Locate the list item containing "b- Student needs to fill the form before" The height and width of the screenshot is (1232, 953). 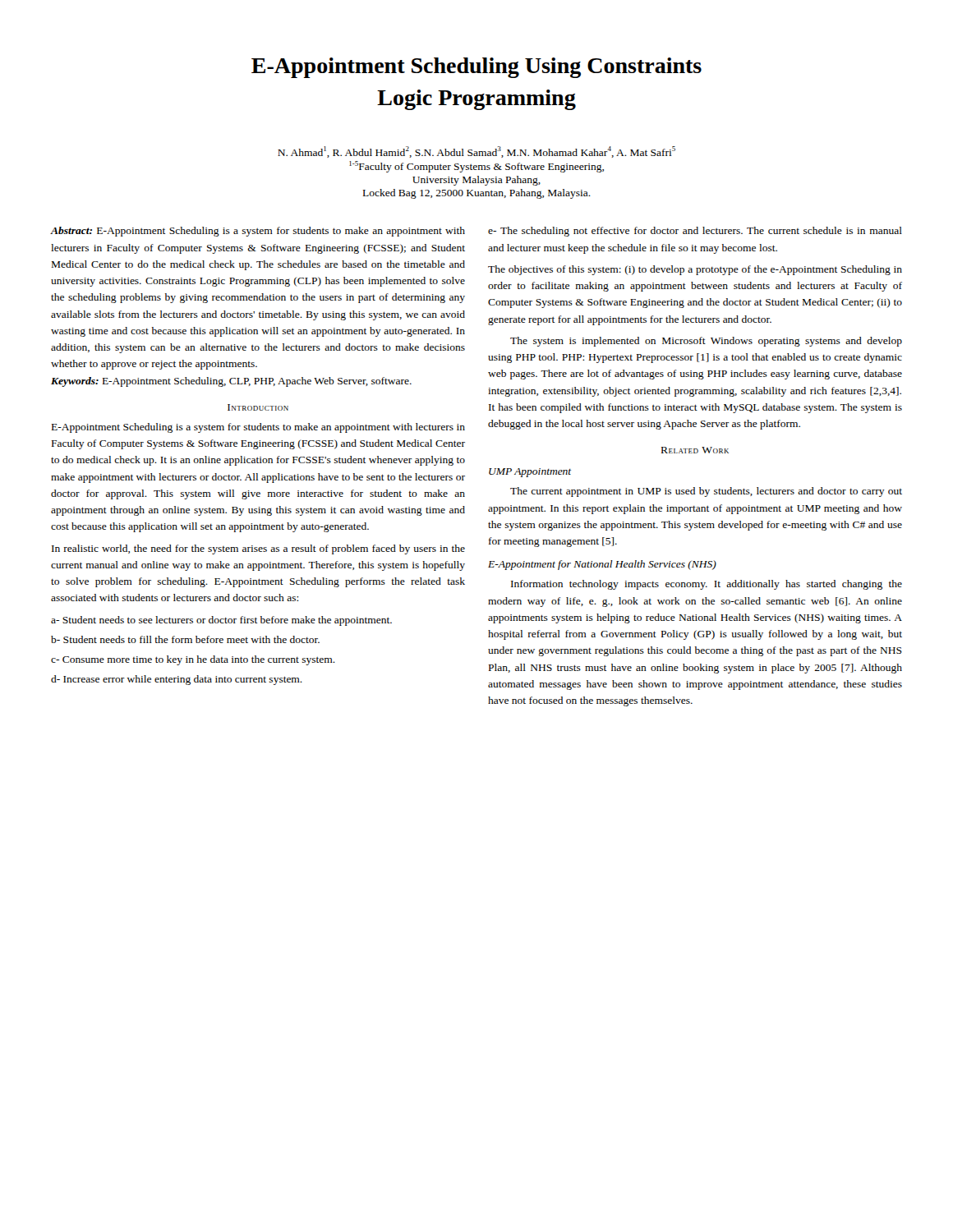(x=186, y=639)
